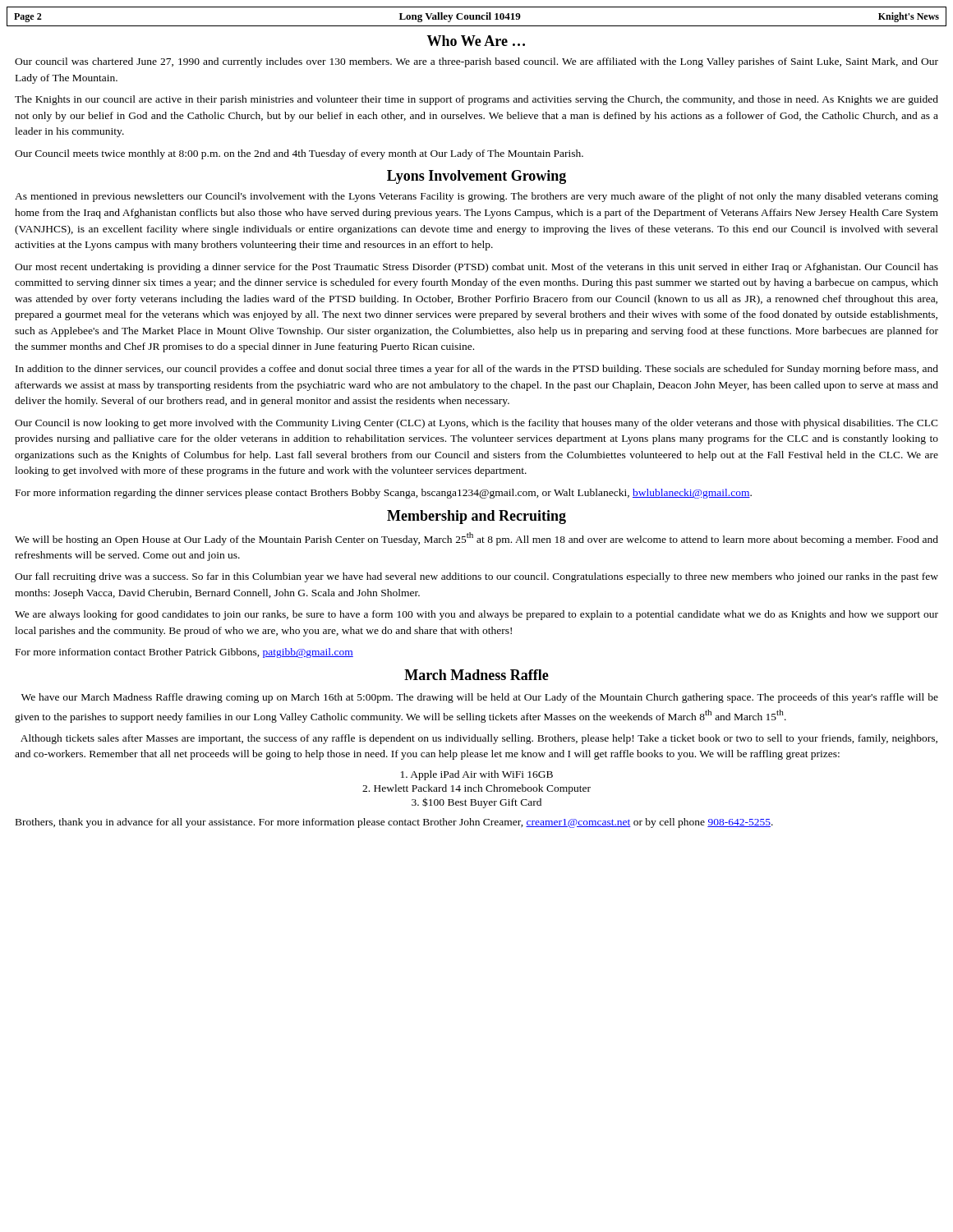Click on the text starting "Membership and Recruiting"
Viewport: 953px width, 1232px height.
coord(476,515)
